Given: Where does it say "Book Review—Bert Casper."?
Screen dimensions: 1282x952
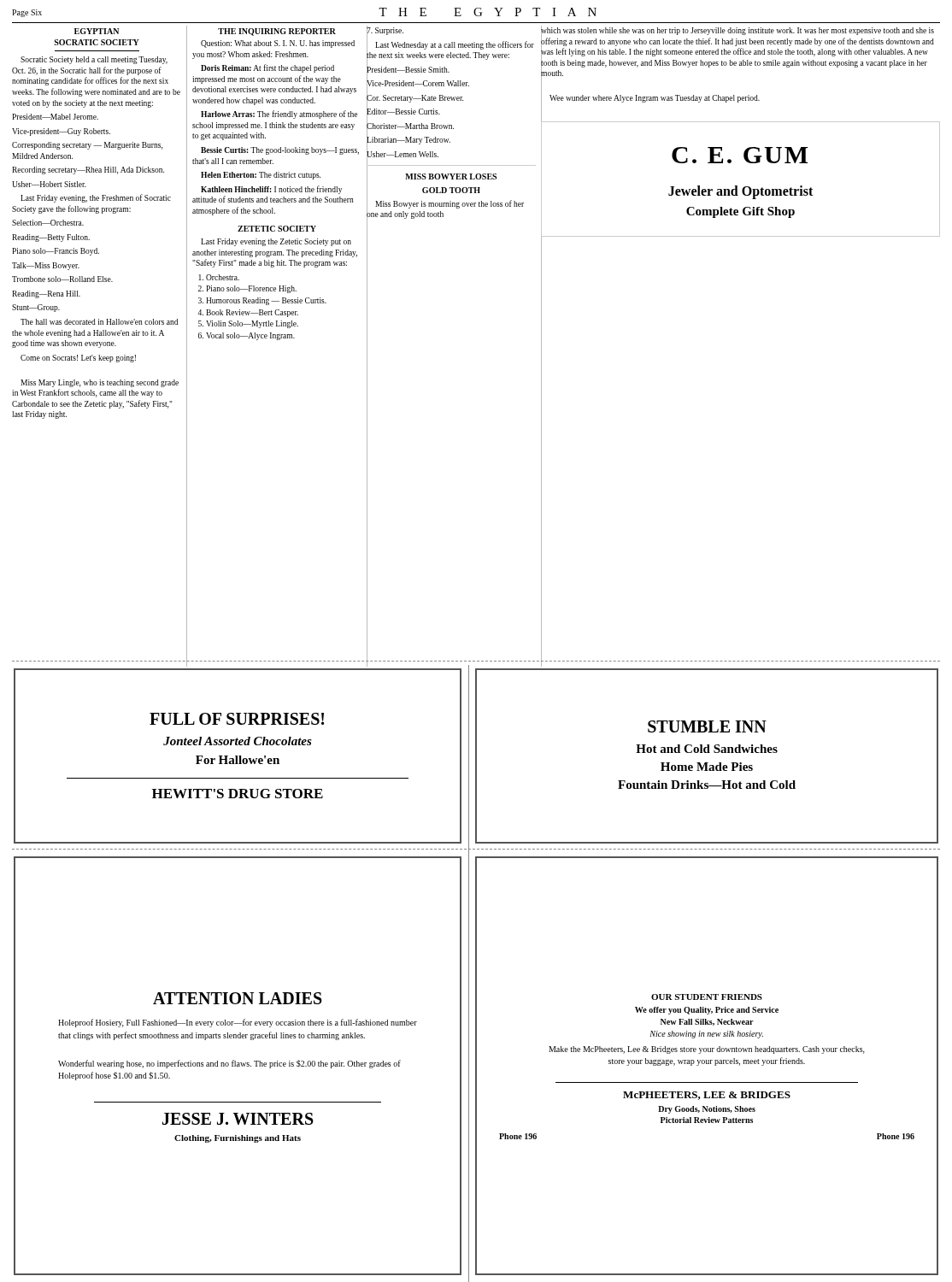Looking at the screenshot, I should [252, 312].
